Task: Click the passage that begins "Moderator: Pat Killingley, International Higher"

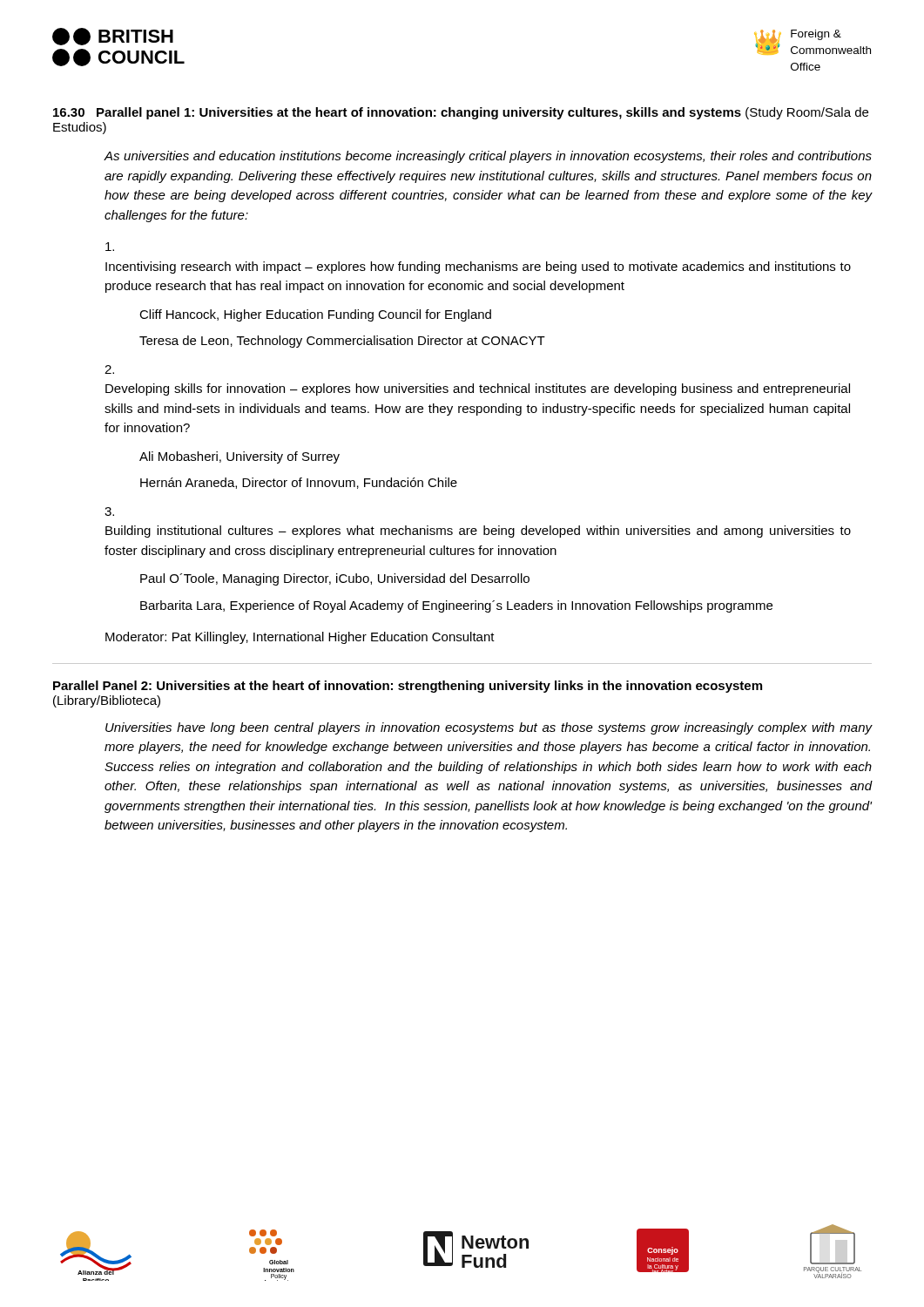Action: 299,637
